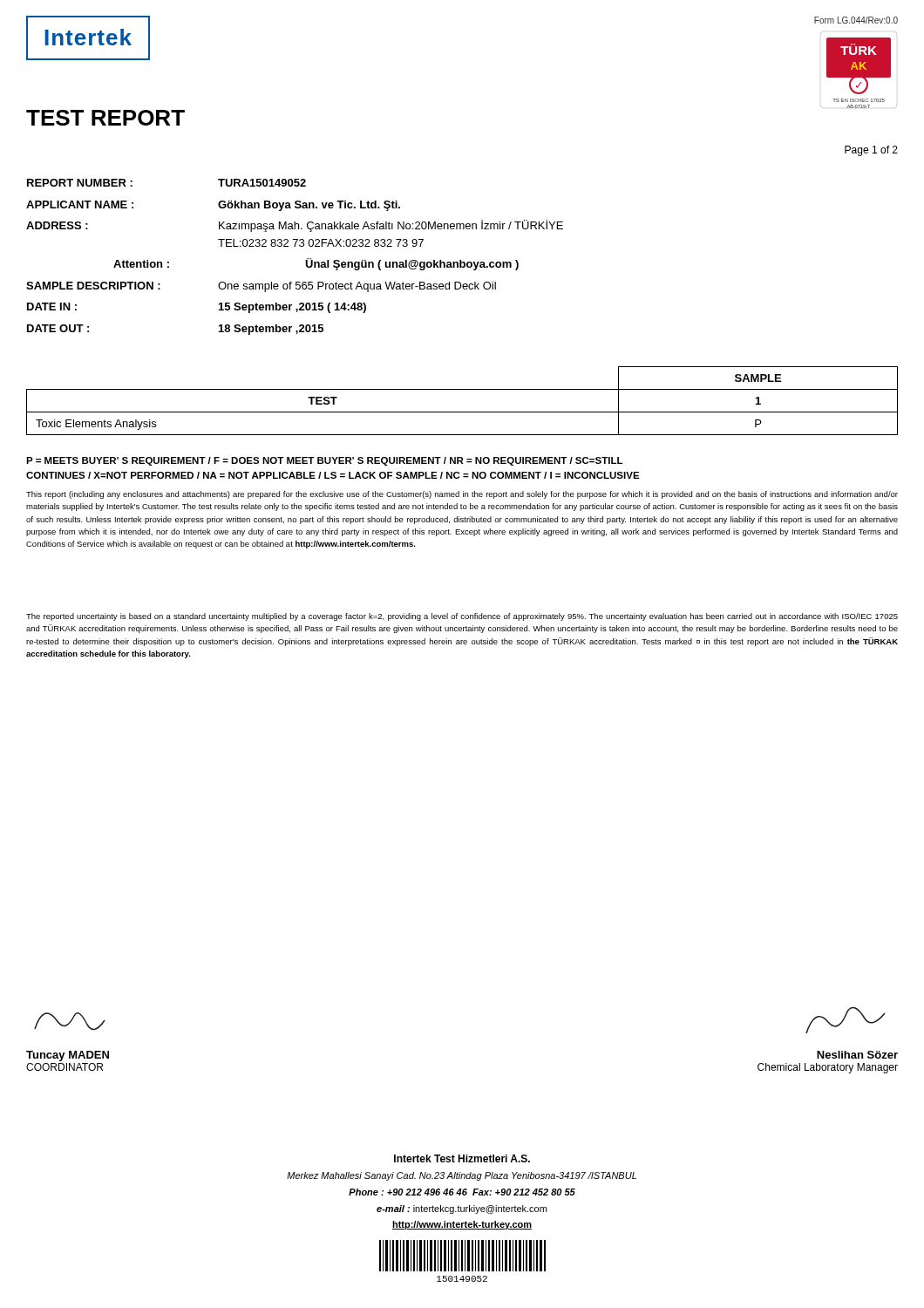Find "TEST REPORT" on this page
The image size is (924, 1308).
(105, 118)
